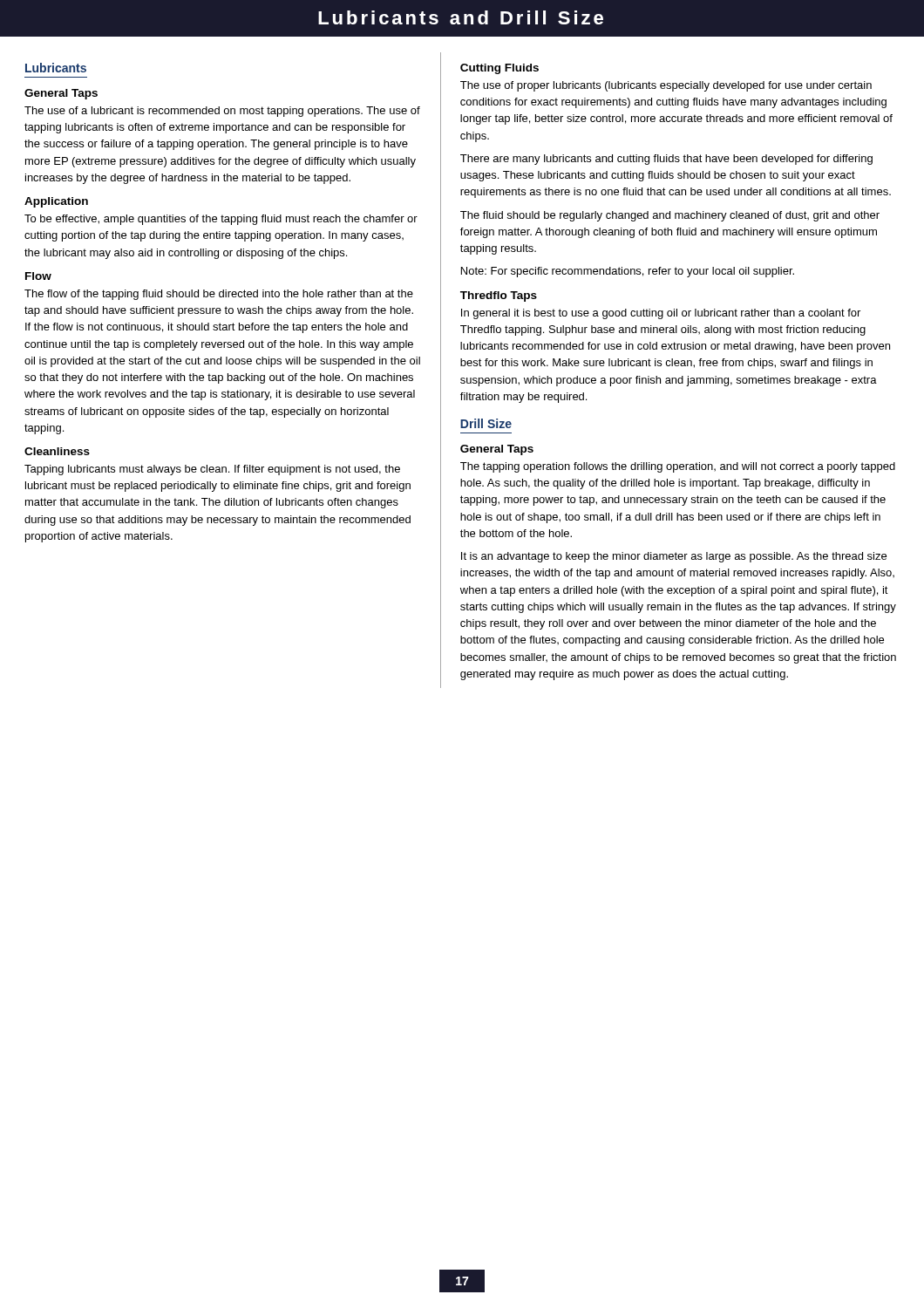Point to the text block starting "The tapping operation follows the"
The height and width of the screenshot is (1308, 924).
coord(678,500)
